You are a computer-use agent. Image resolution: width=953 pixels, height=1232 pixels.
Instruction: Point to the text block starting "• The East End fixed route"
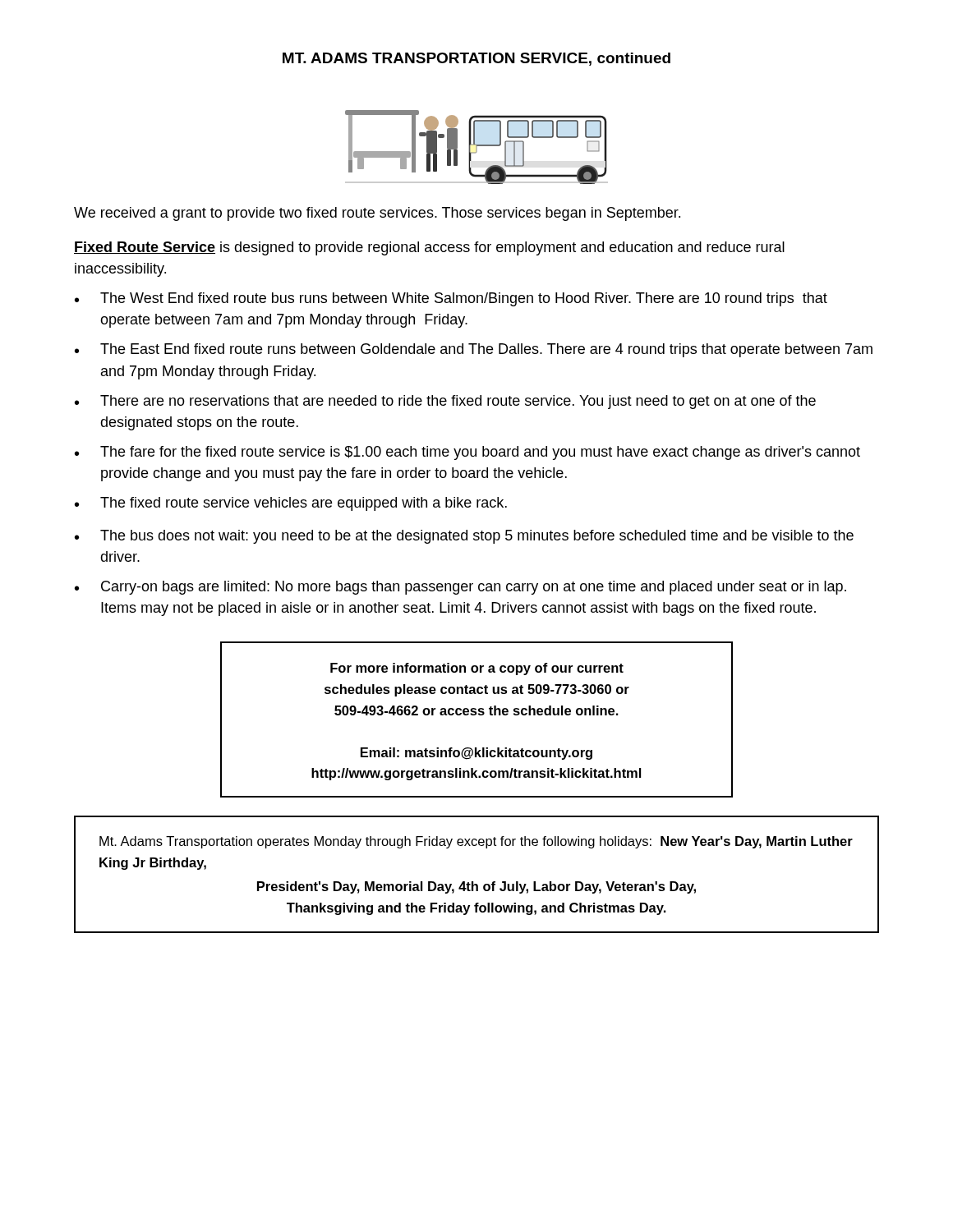tap(476, 360)
